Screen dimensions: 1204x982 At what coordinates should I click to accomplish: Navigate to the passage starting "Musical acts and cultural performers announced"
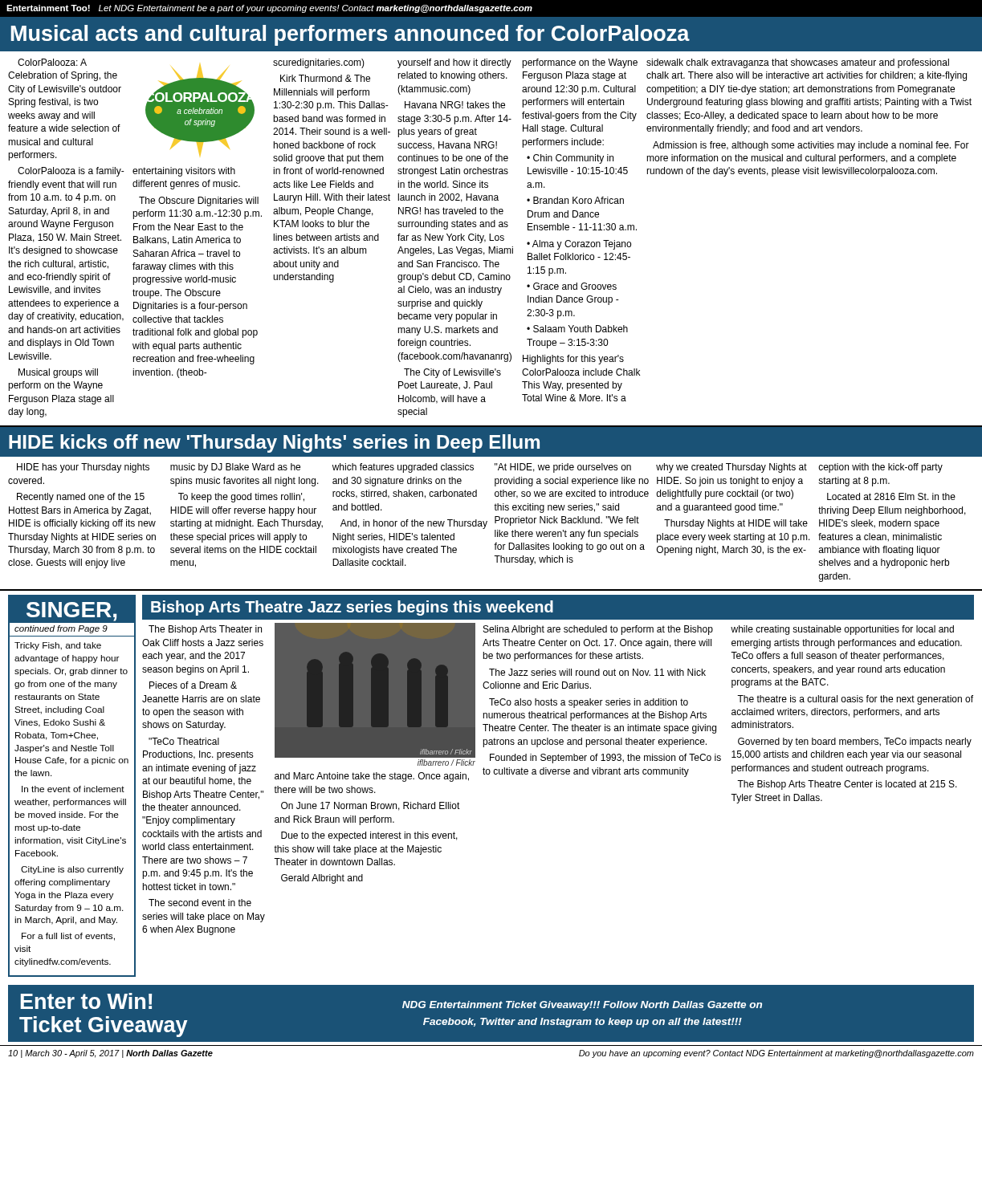pos(349,34)
